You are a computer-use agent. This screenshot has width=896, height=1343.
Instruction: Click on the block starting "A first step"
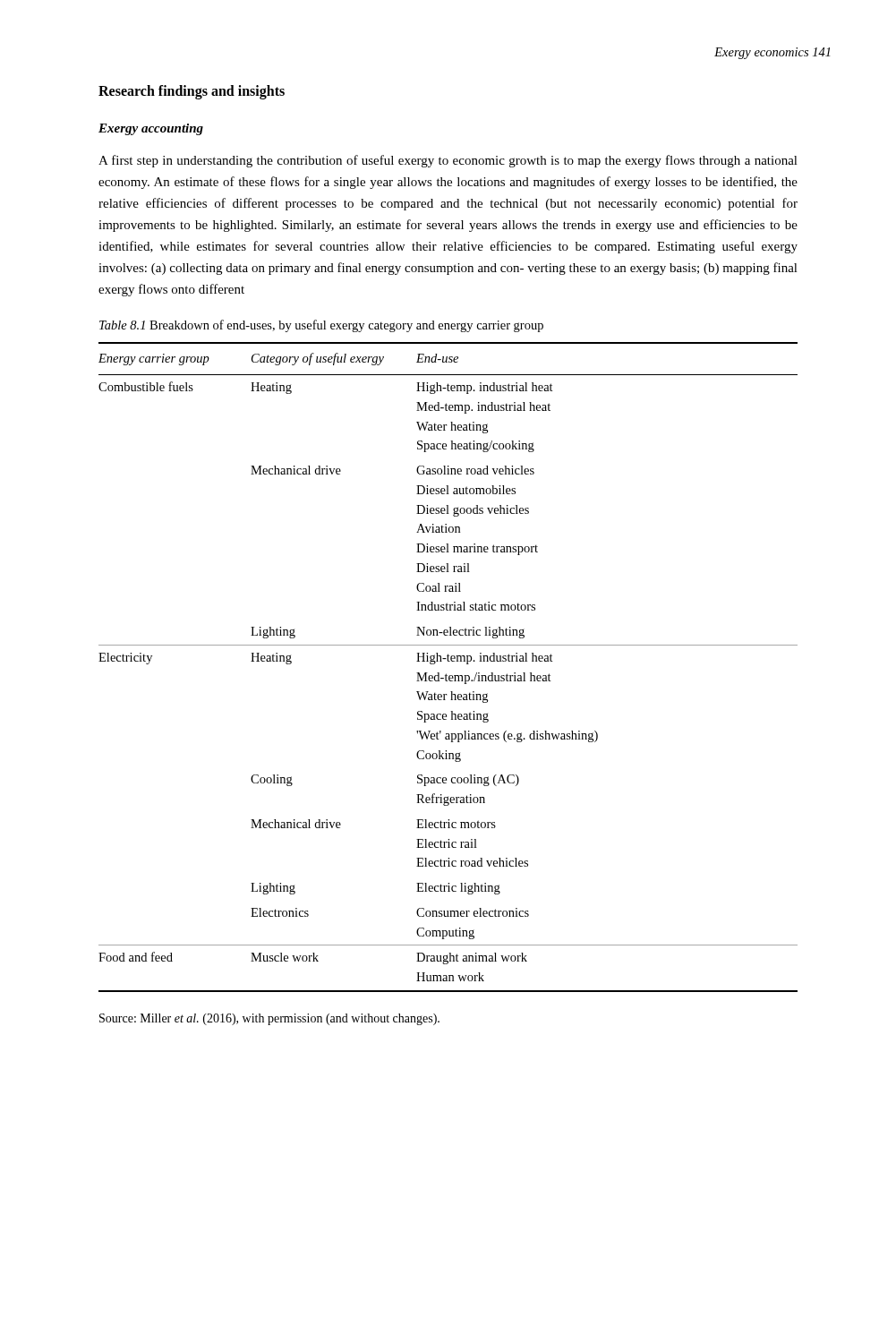point(448,224)
